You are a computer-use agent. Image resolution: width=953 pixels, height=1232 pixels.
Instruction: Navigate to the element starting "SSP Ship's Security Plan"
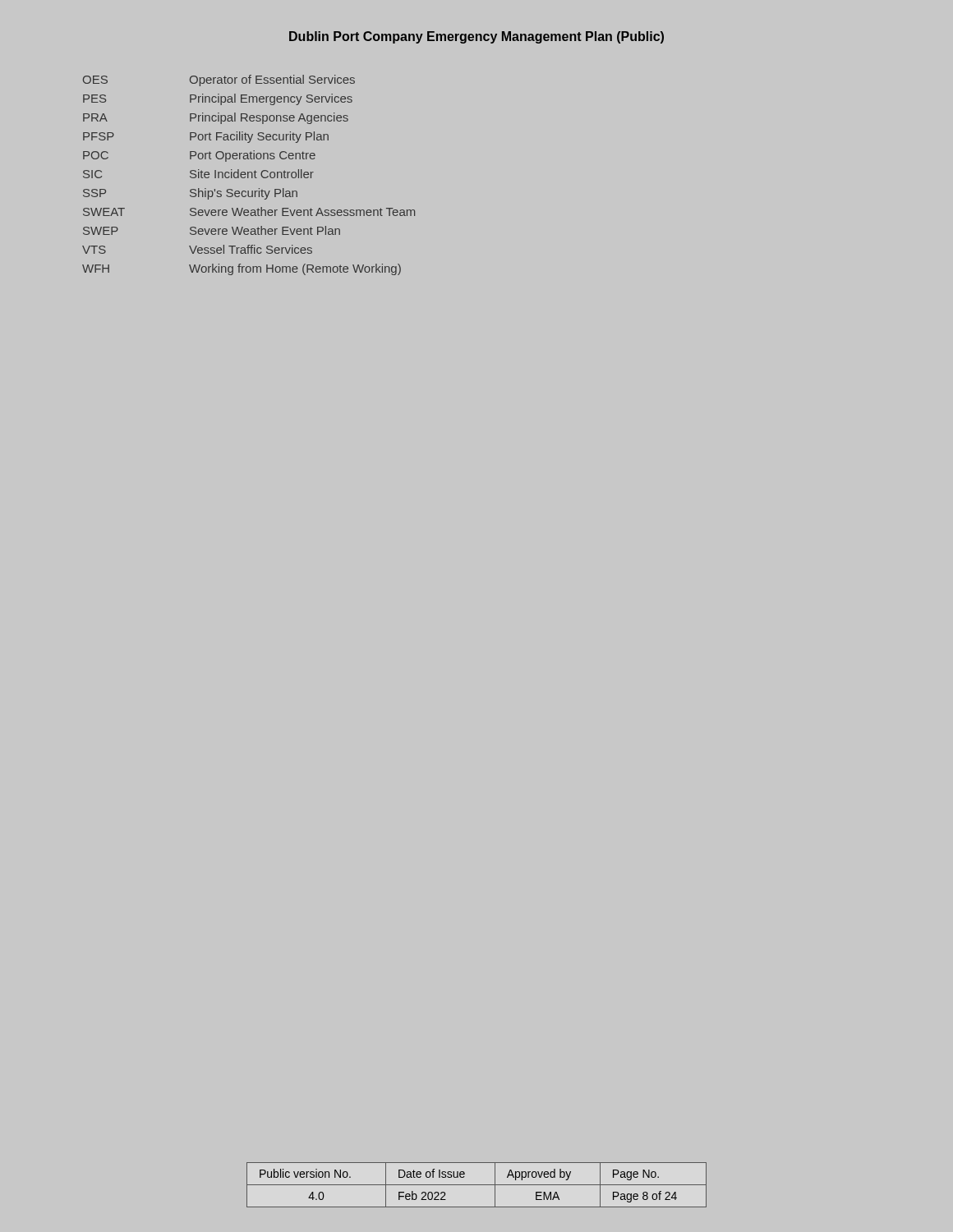coord(190,193)
